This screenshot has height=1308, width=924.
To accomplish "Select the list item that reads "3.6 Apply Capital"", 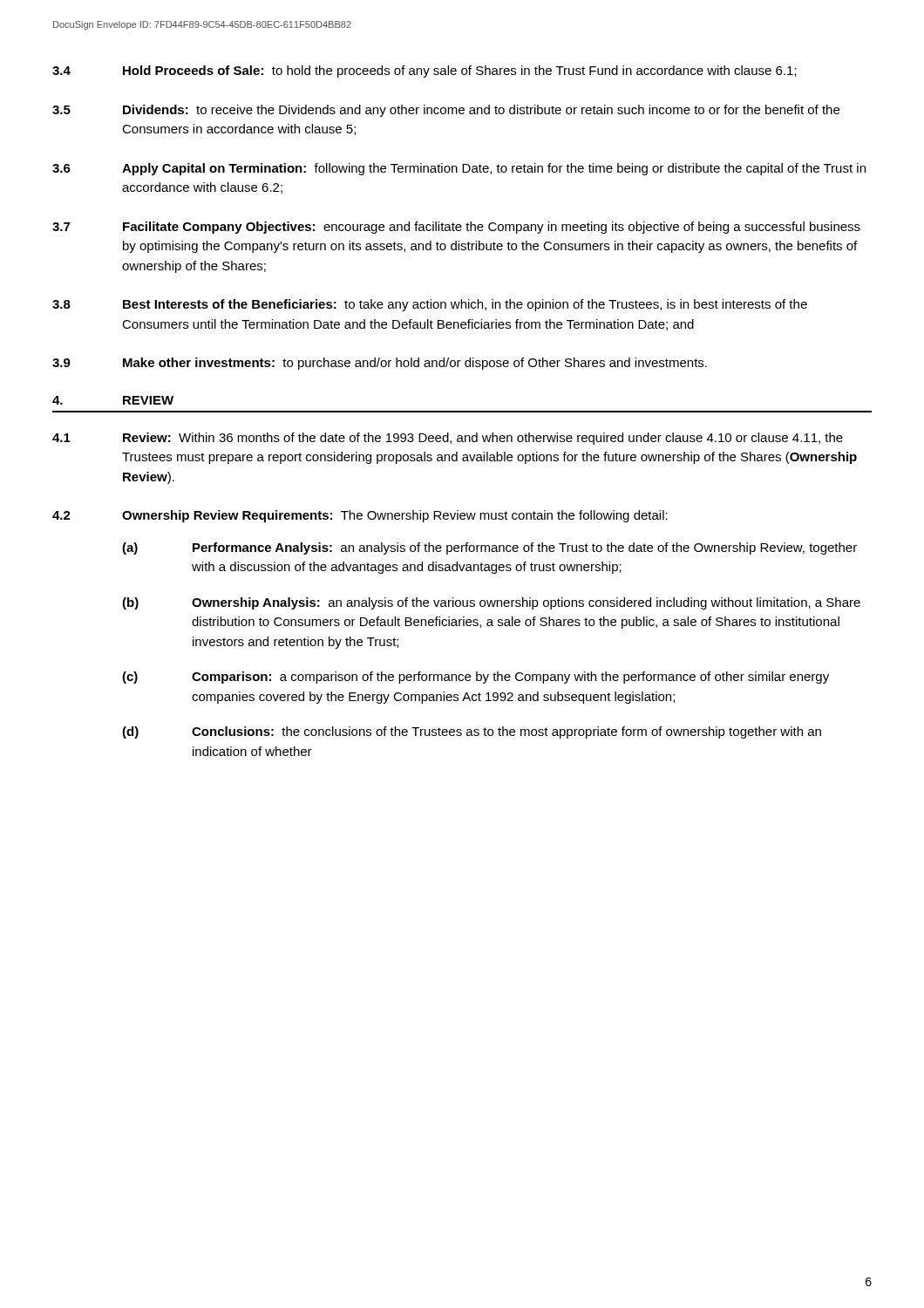I will [462, 178].
